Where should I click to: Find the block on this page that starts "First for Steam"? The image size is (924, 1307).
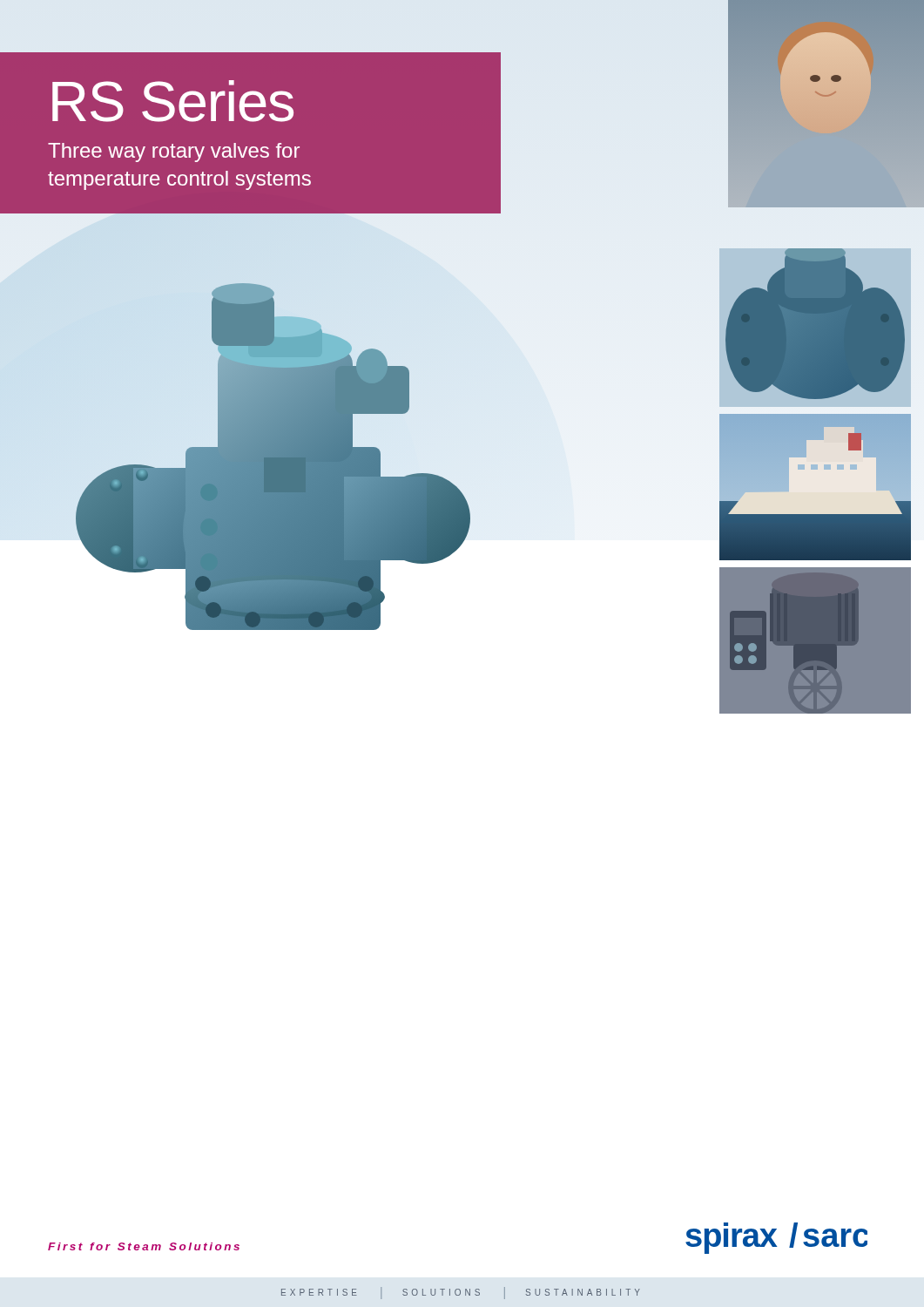[x=145, y=1246]
